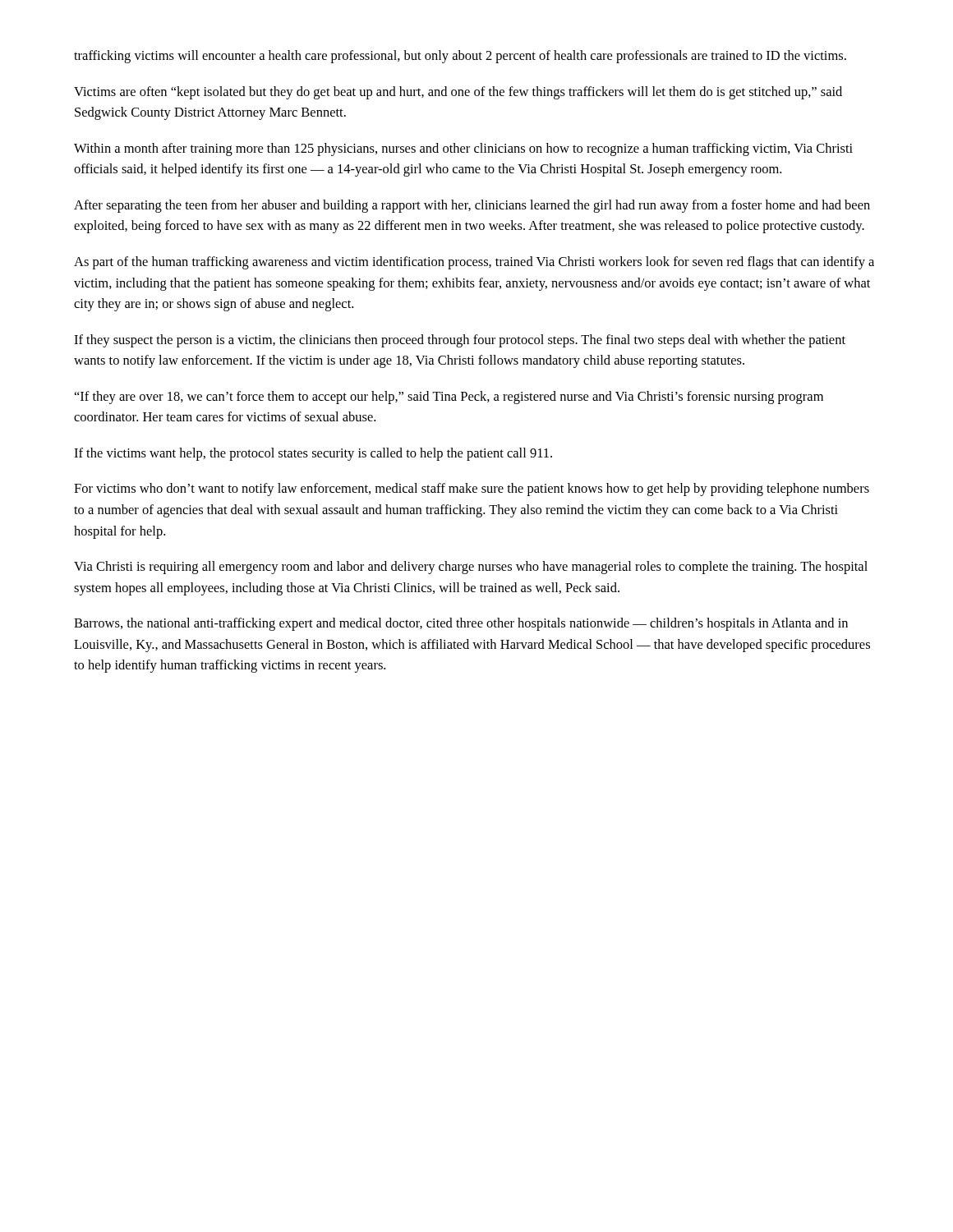Select the block starting "After separating the teen"
Viewport: 953px width, 1232px height.
472,215
